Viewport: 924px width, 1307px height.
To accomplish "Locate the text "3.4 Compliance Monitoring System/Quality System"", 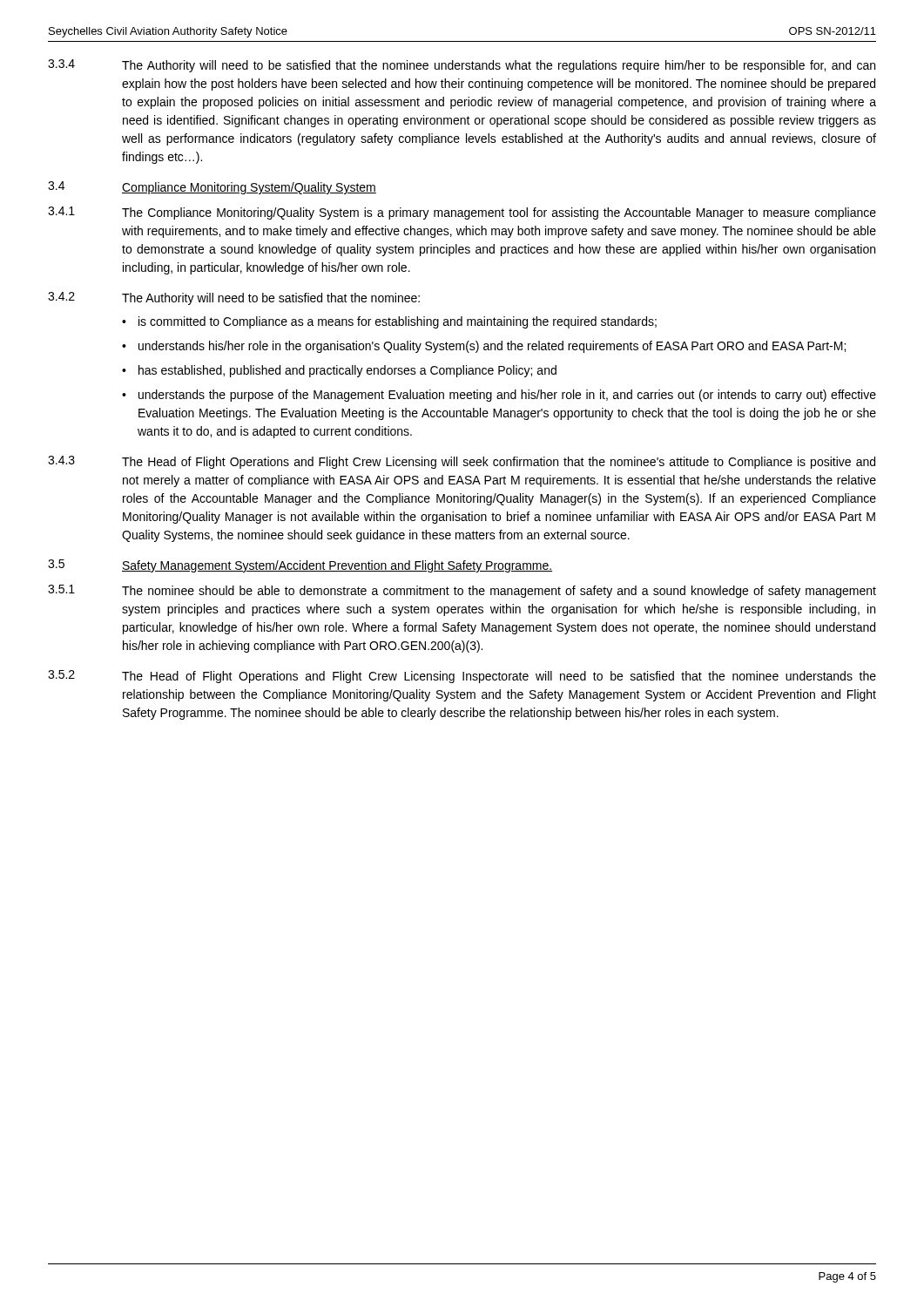I will click(212, 188).
